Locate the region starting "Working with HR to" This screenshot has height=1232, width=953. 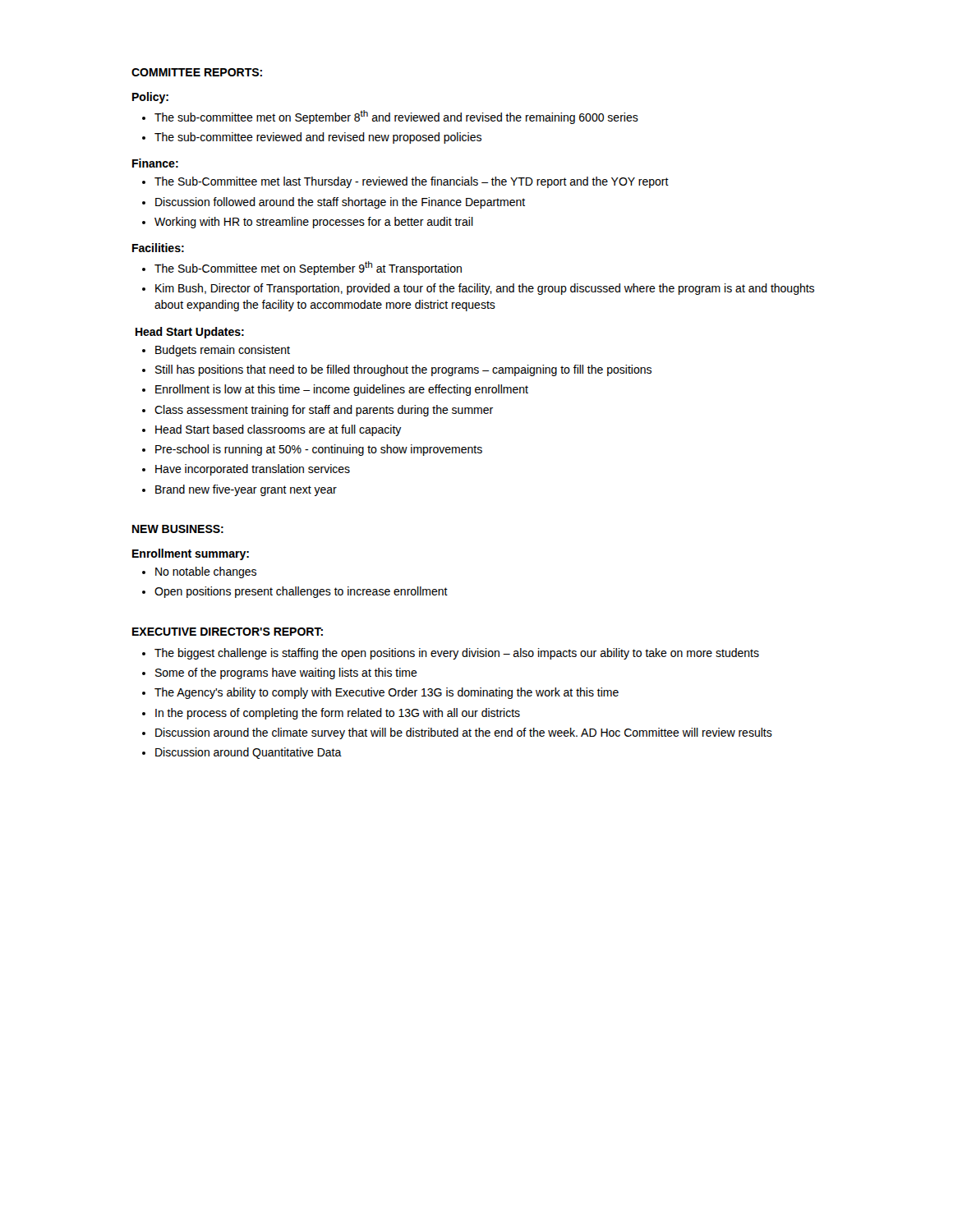coord(314,223)
